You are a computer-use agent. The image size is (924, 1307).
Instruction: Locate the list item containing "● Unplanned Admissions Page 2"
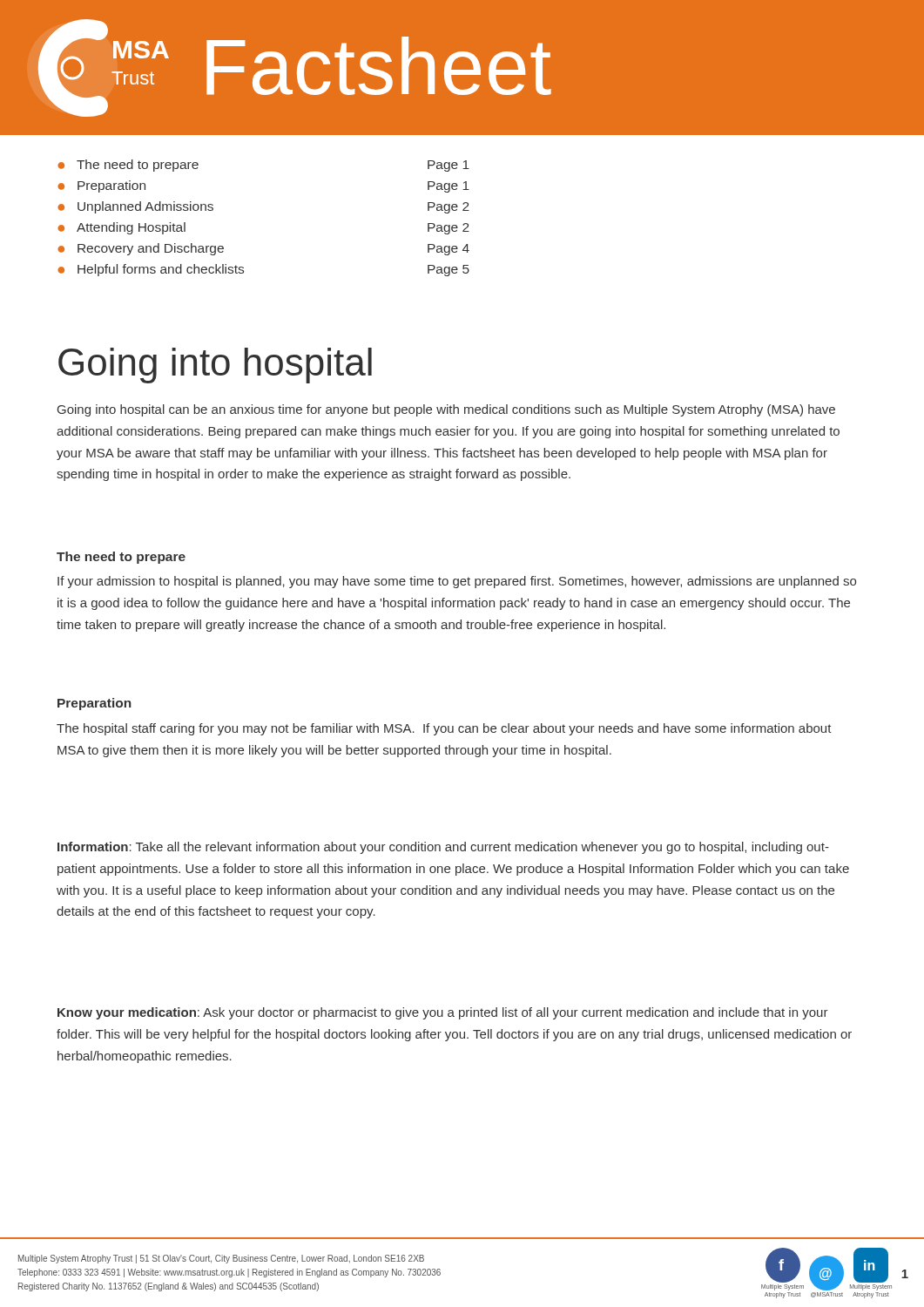pyautogui.click(x=136, y=207)
